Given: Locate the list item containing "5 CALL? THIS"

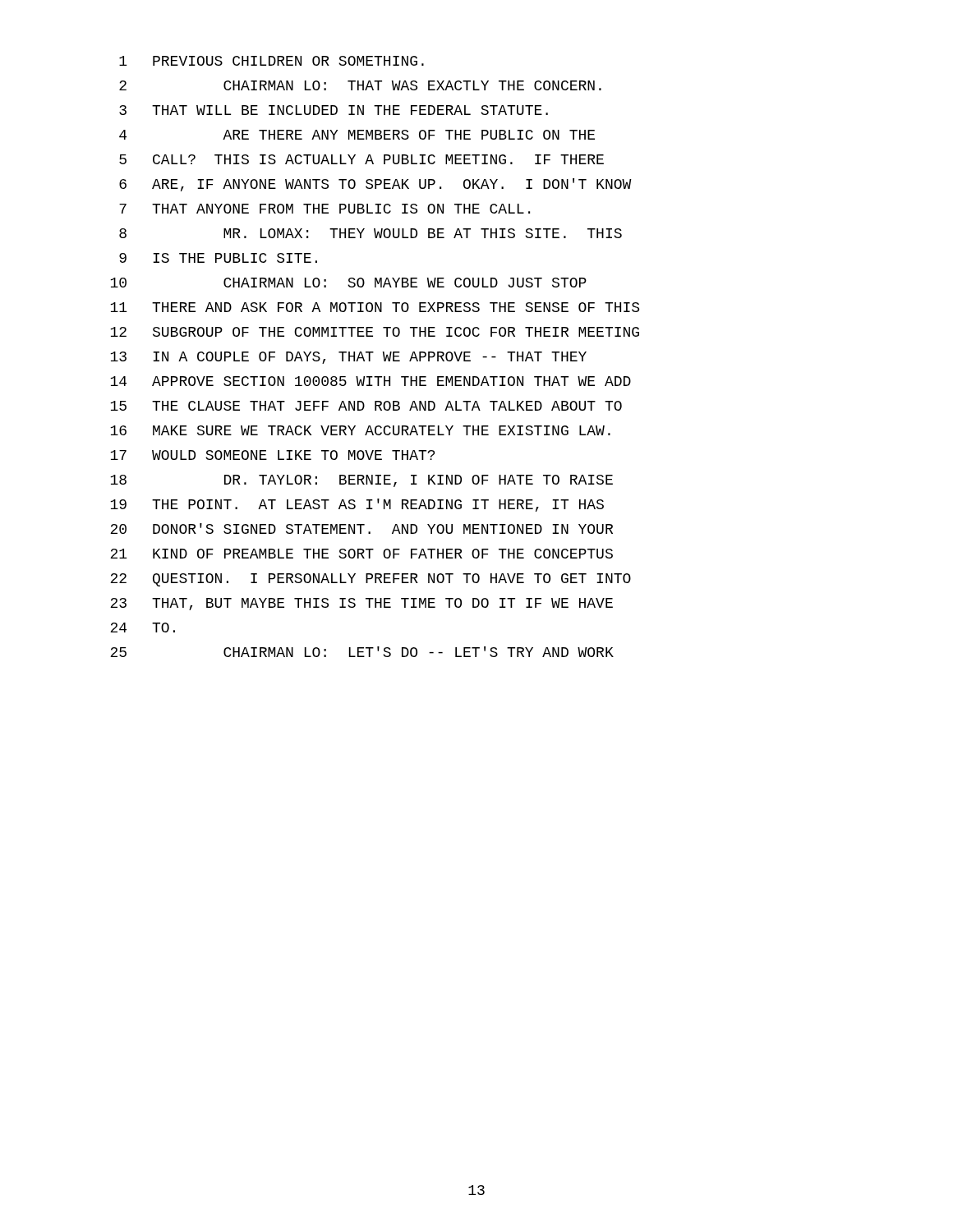Looking at the screenshot, I should click(485, 160).
